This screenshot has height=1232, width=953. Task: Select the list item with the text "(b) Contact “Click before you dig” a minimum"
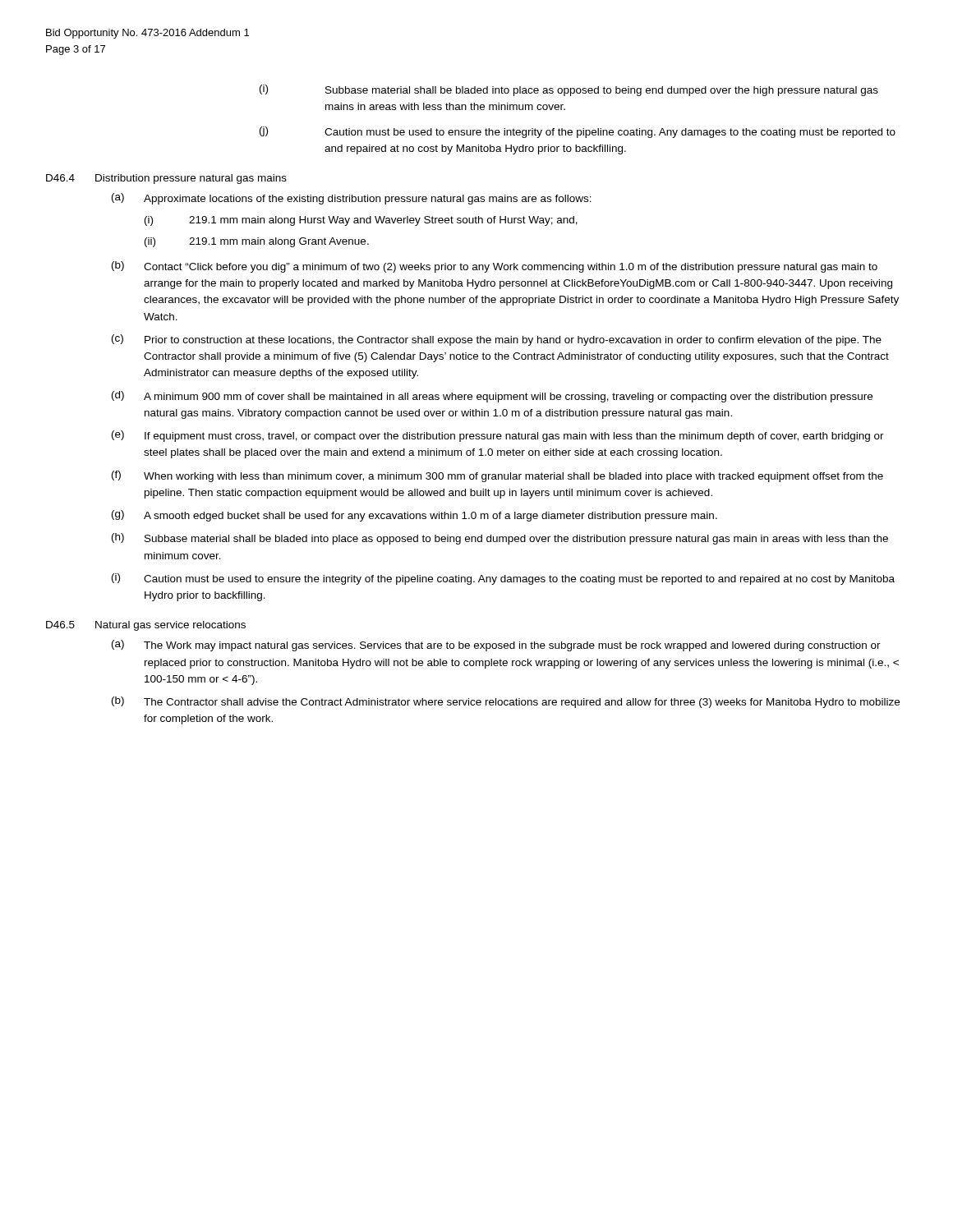point(509,292)
